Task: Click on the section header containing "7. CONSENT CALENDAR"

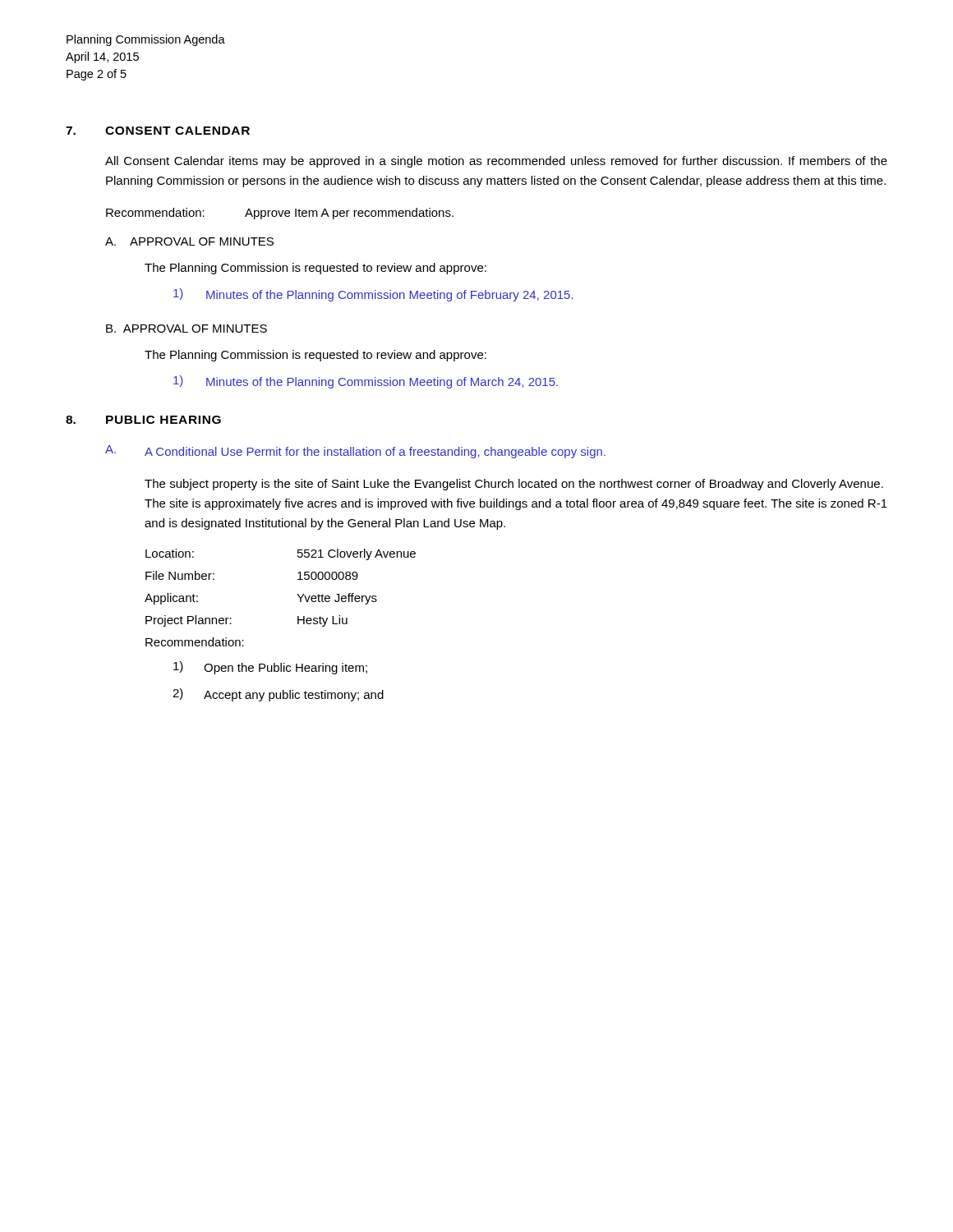Action: click(x=158, y=131)
